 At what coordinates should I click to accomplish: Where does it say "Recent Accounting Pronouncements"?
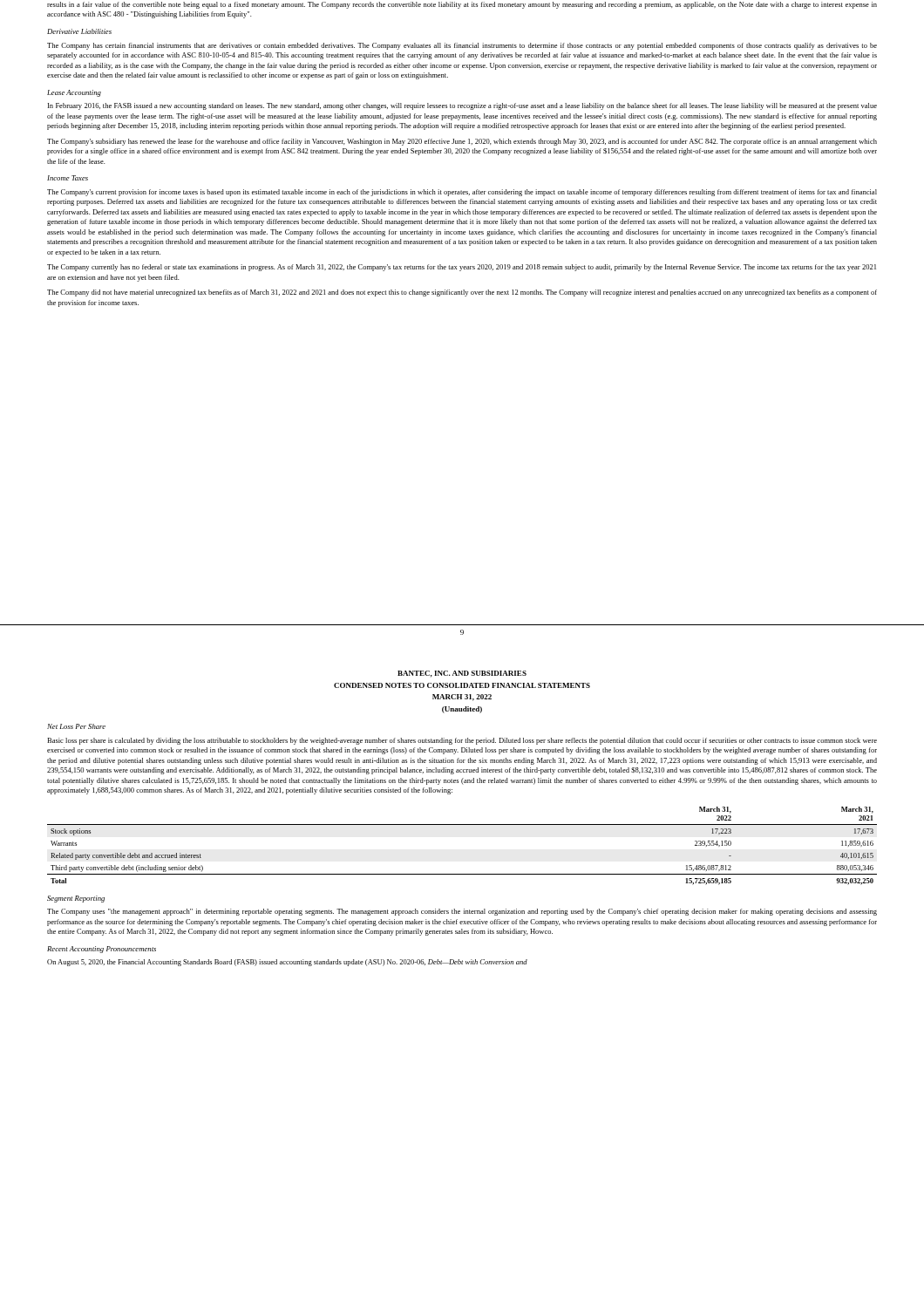(462, 949)
